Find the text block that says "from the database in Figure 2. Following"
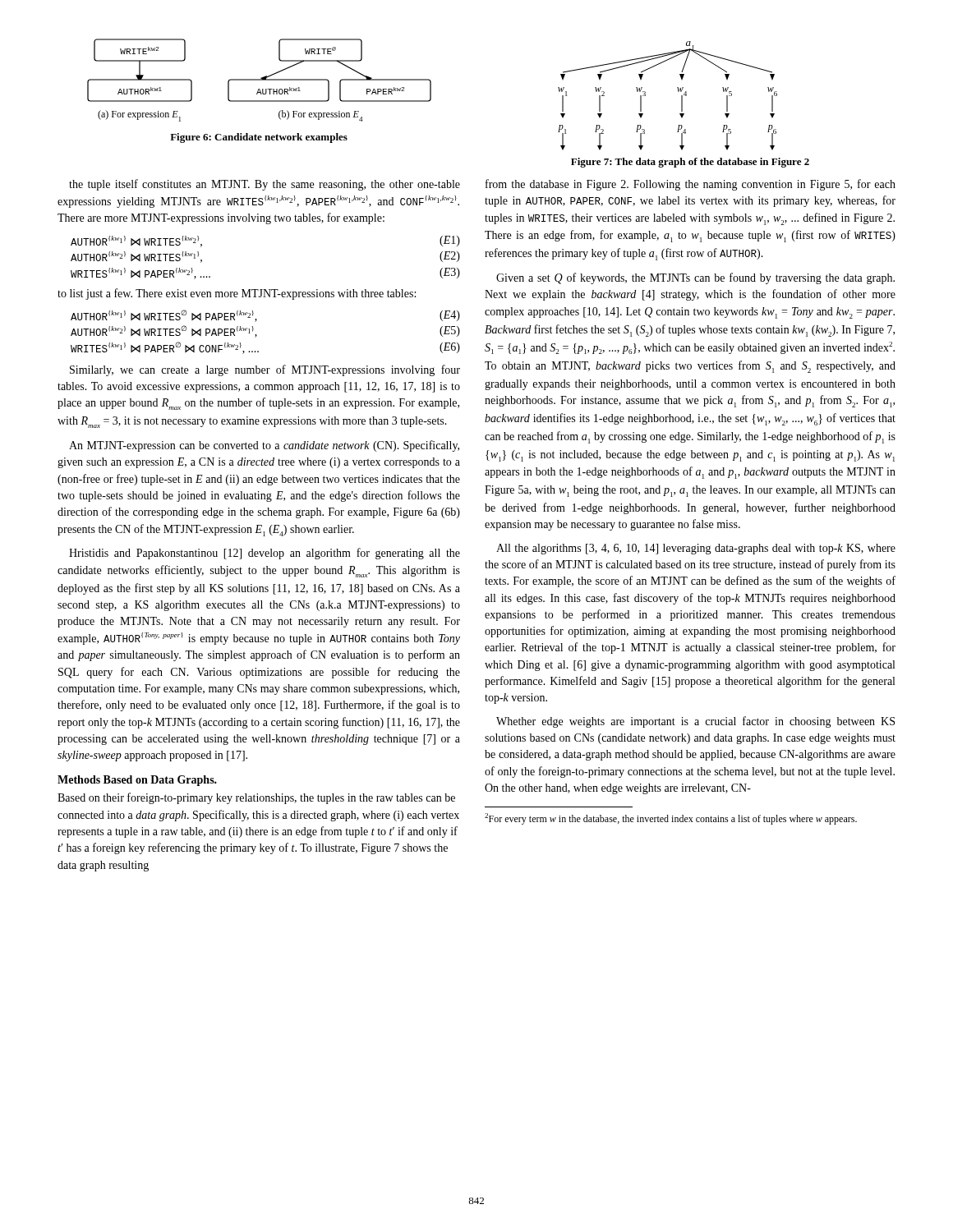The image size is (953, 1232). pos(690,487)
